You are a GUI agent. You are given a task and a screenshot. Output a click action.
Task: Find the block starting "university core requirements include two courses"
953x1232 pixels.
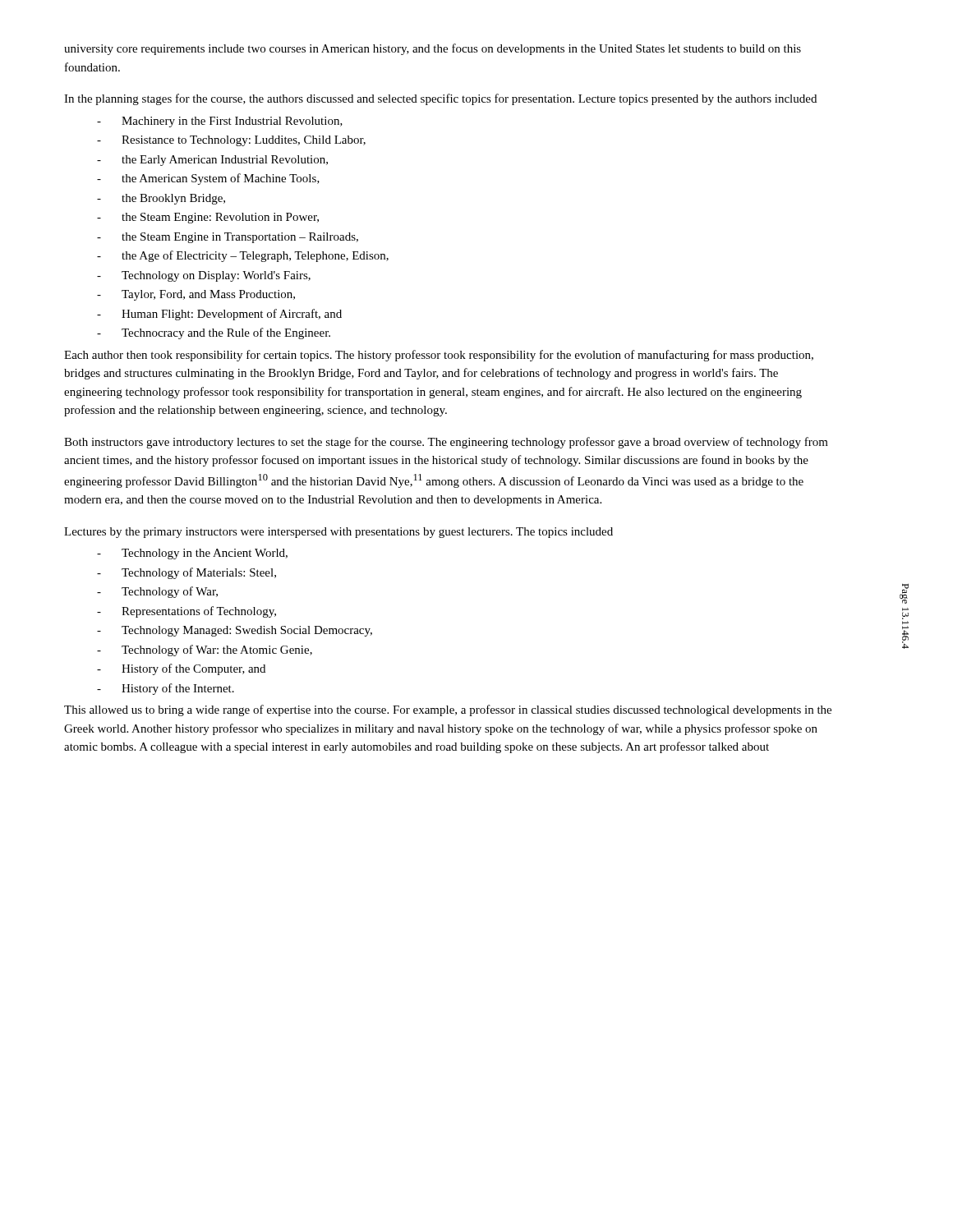[433, 58]
